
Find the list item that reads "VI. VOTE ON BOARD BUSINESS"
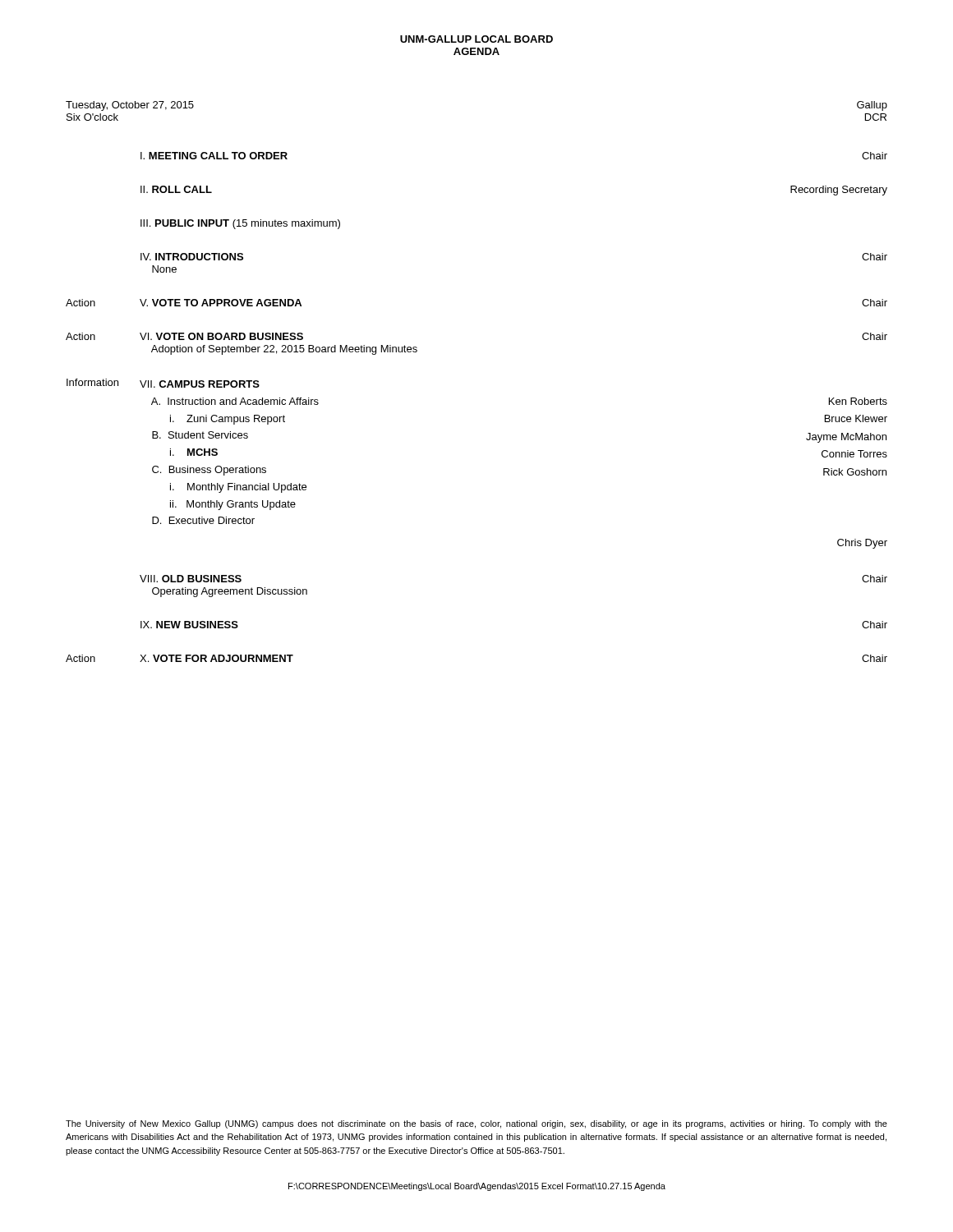click(x=279, y=342)
